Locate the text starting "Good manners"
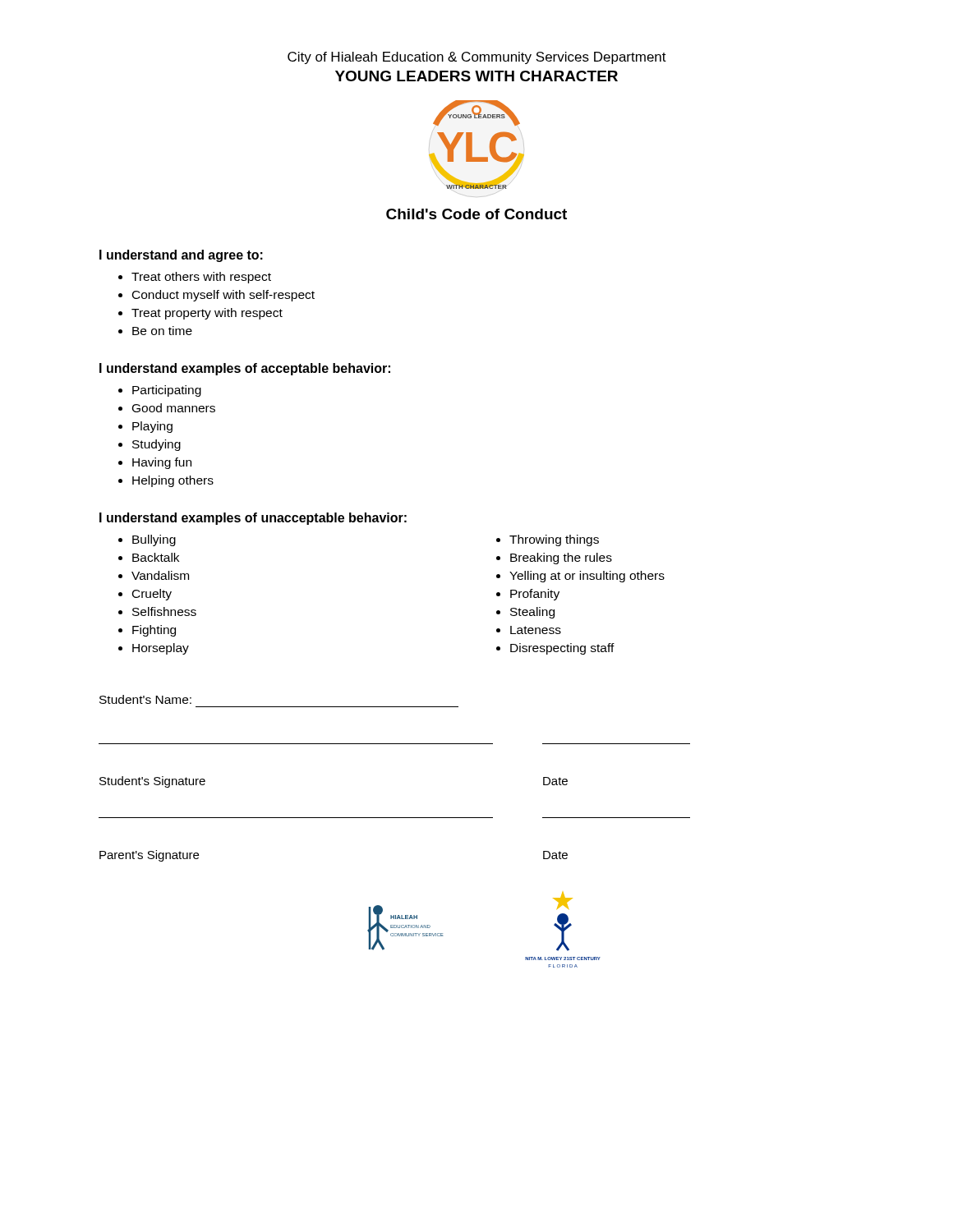953x1232 pixels. [x=174, y=408]
